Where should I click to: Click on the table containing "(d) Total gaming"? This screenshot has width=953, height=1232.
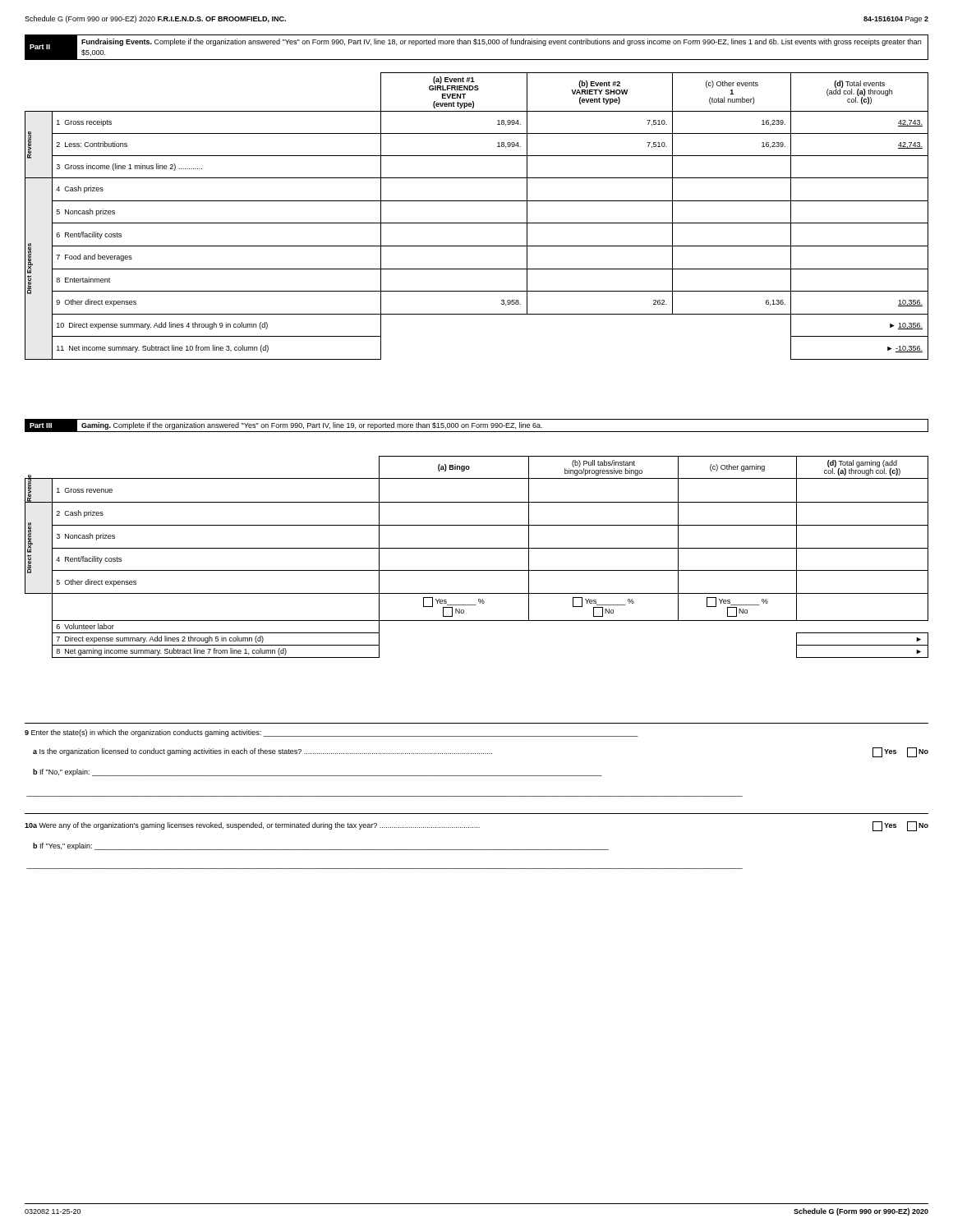tap(476, 557)
